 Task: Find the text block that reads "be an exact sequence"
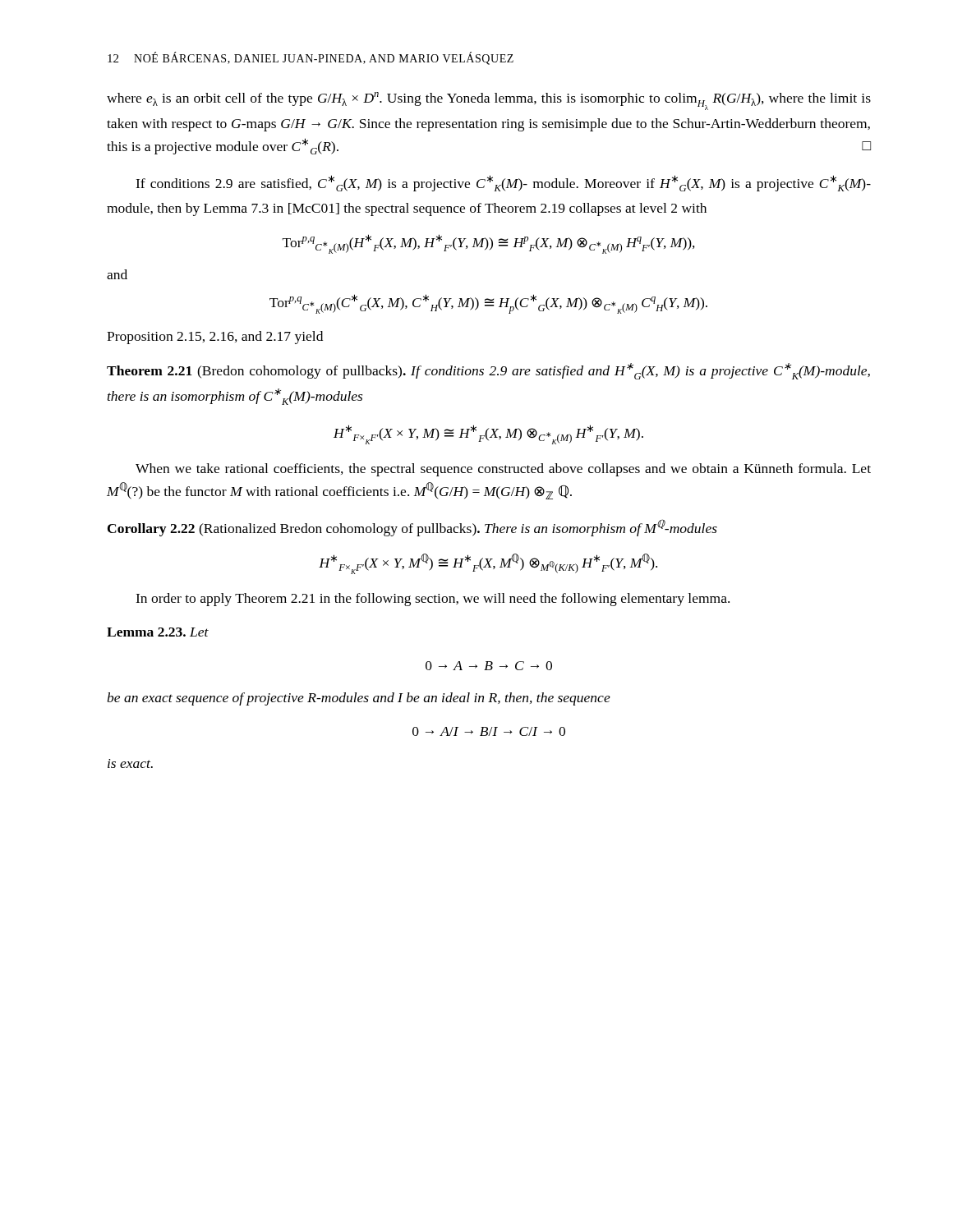[489, 698]
